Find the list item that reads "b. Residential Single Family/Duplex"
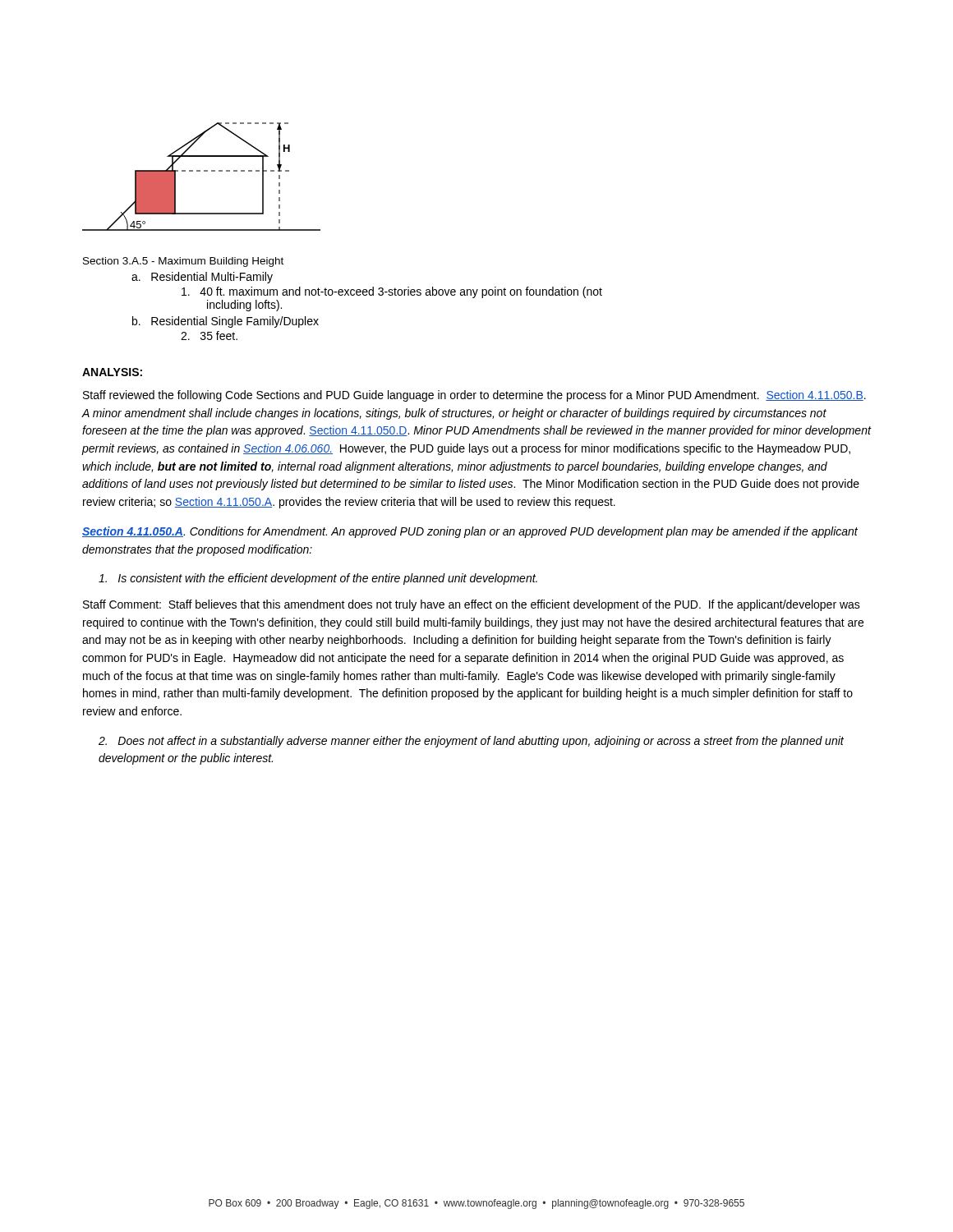 [225, 321]
